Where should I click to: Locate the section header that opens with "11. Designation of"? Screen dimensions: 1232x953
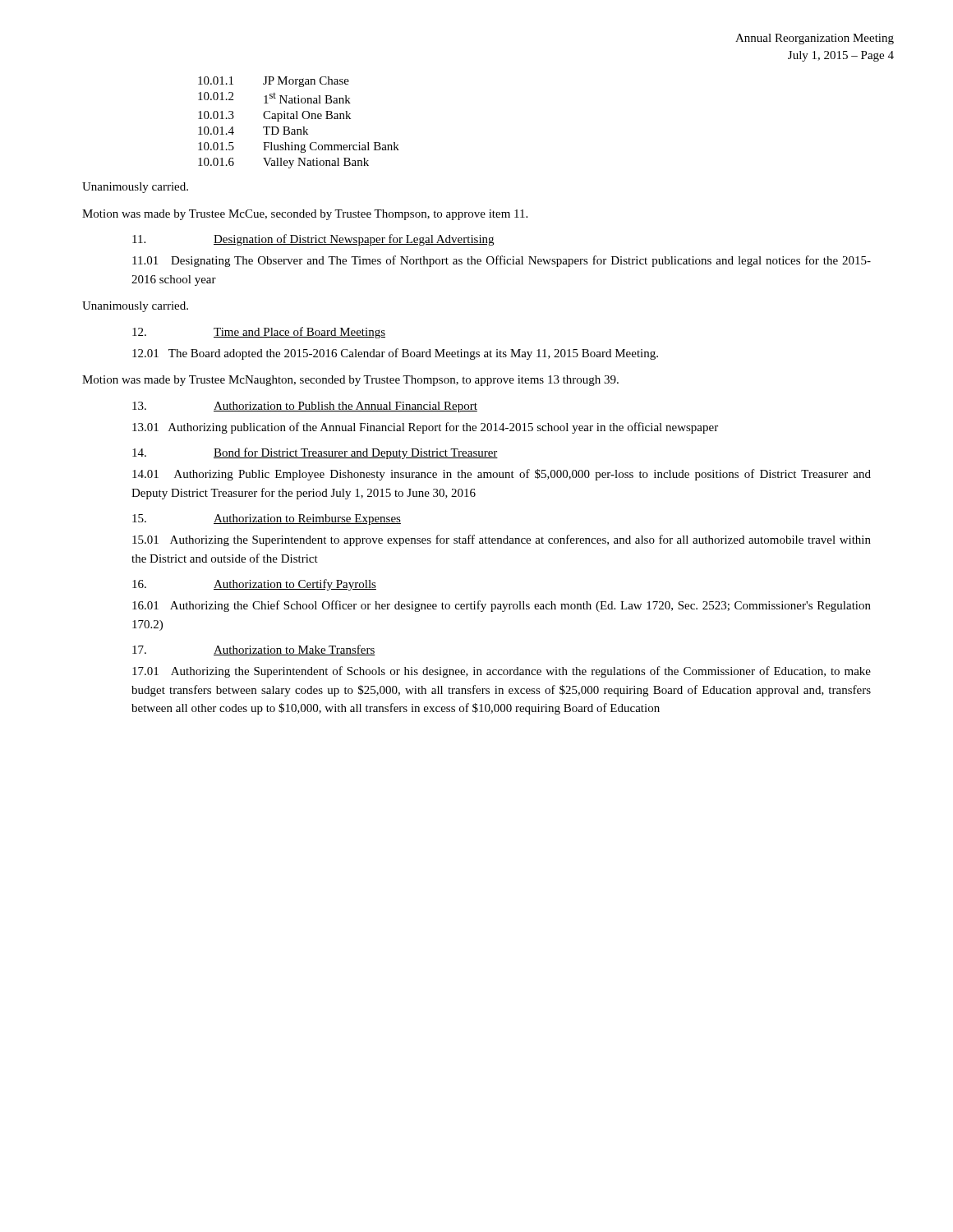(x=476, y=239)
